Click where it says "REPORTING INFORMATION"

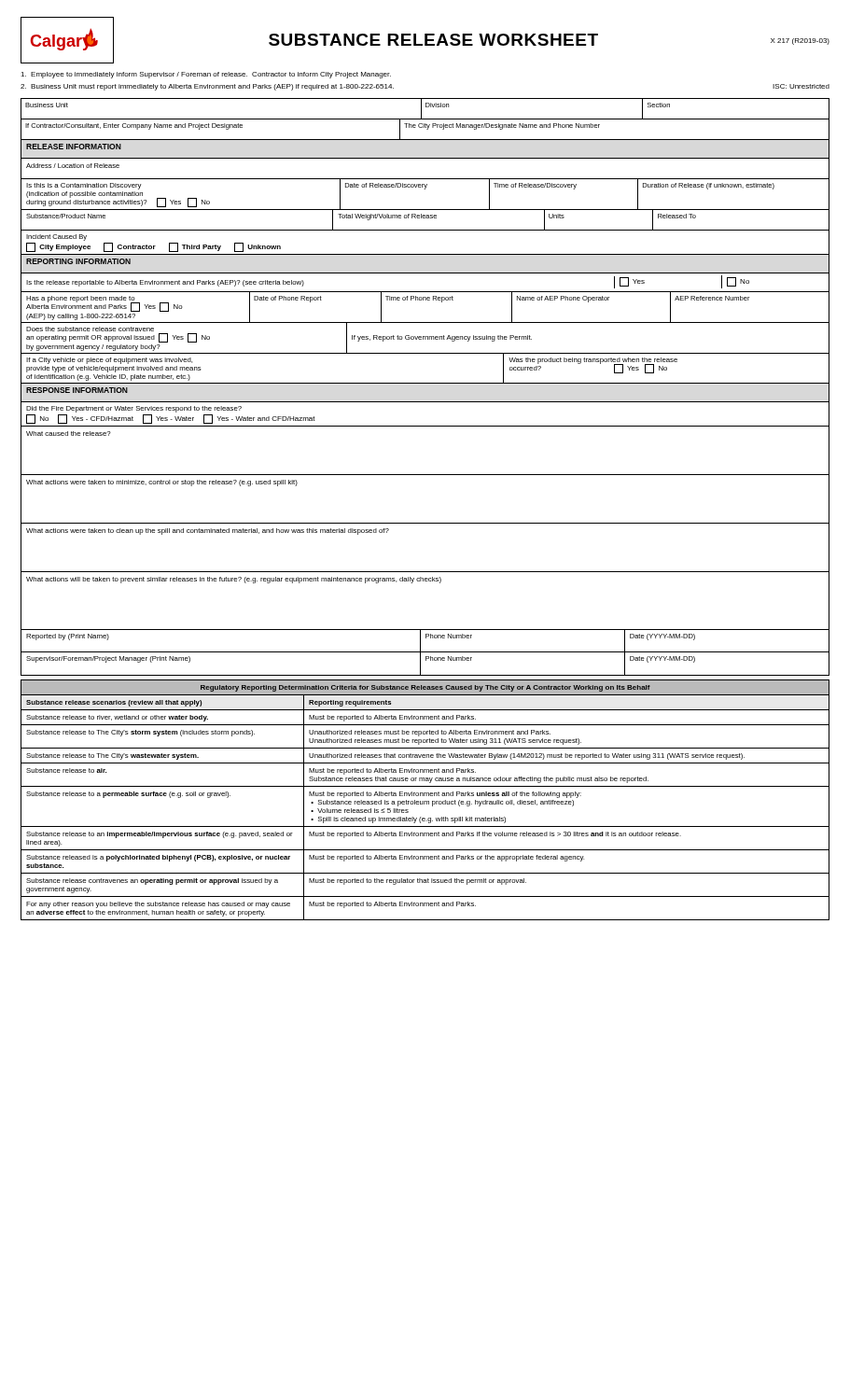coord(78,261)
